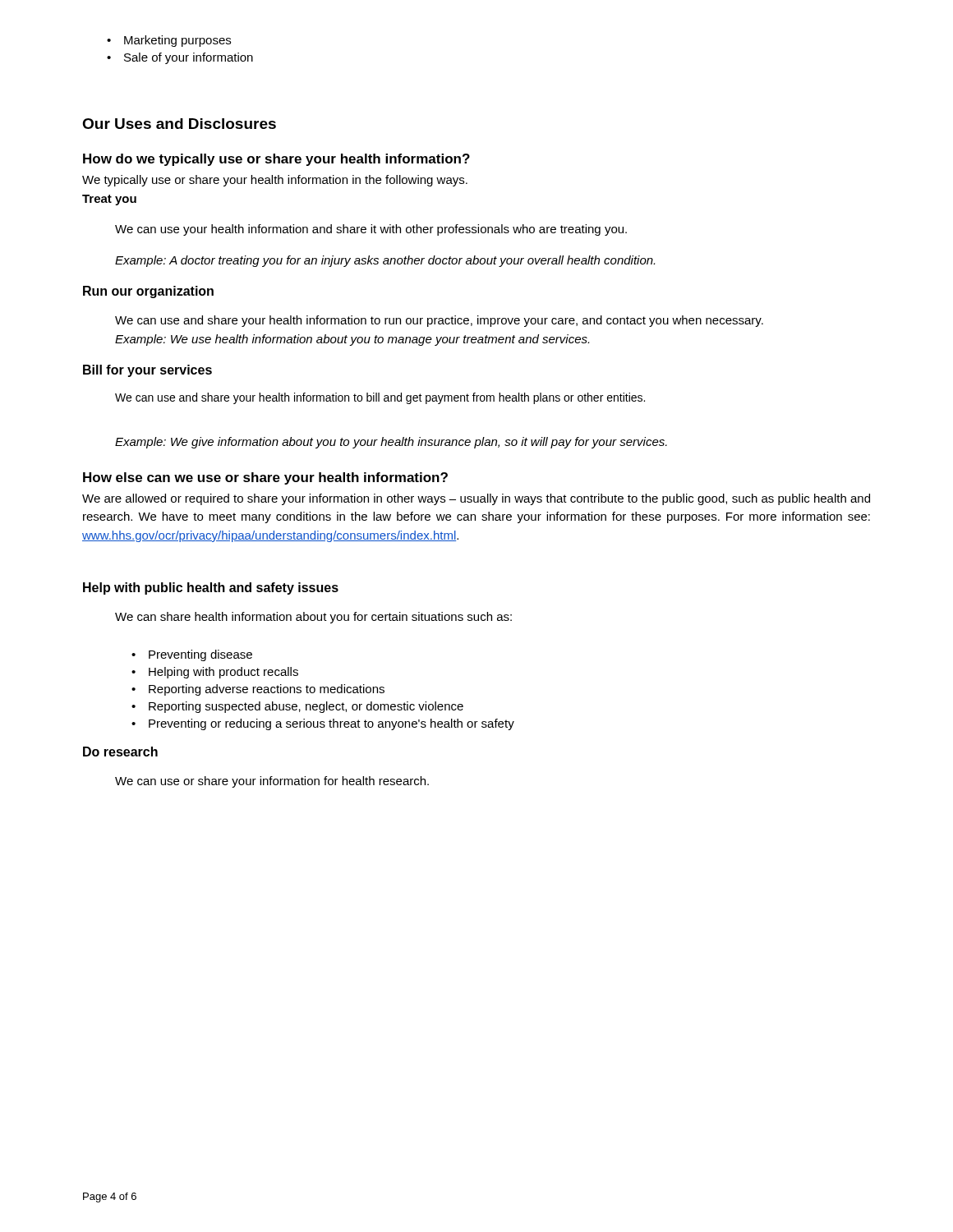Navigate to the text starting "We can use or share"
Image resolution: width=953 pixels, height=1232 pixels.
(272, 782)
